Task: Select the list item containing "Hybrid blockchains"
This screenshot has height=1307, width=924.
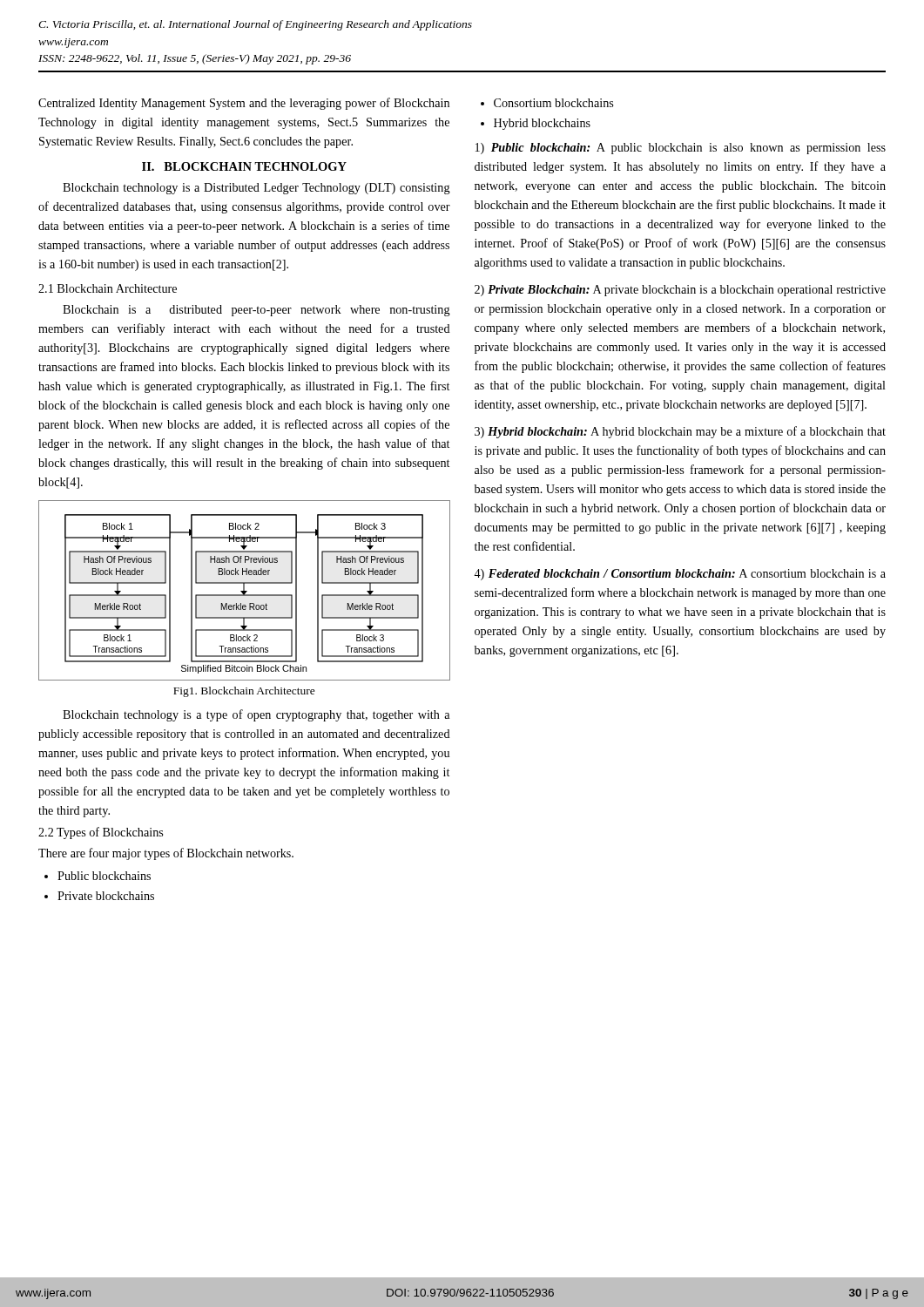Action: coord(542,123)
